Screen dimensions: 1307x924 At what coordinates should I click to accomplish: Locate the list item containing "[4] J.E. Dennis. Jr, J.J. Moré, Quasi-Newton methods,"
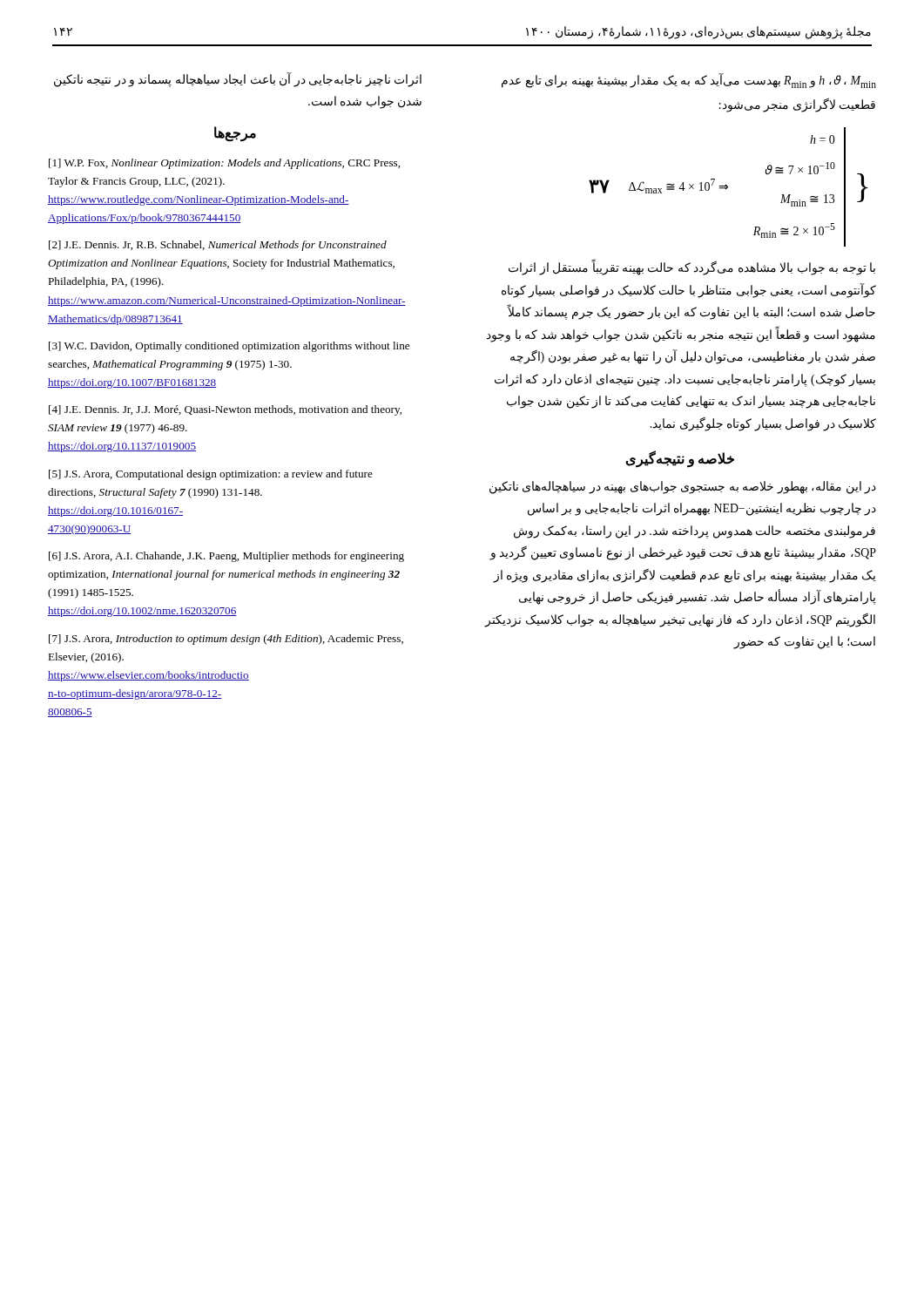[225, 410]
